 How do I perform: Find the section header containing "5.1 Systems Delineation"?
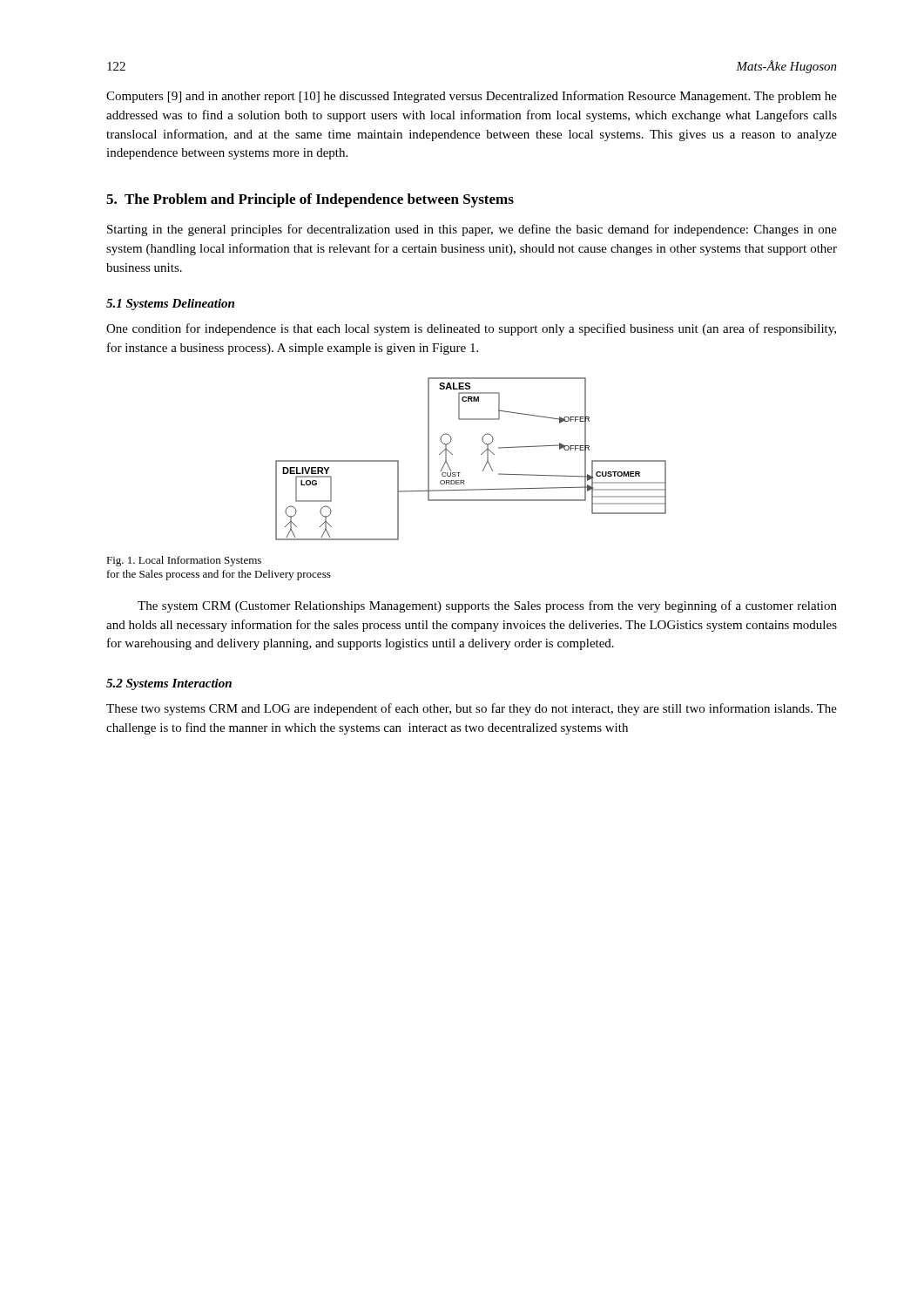click(171, 303)
